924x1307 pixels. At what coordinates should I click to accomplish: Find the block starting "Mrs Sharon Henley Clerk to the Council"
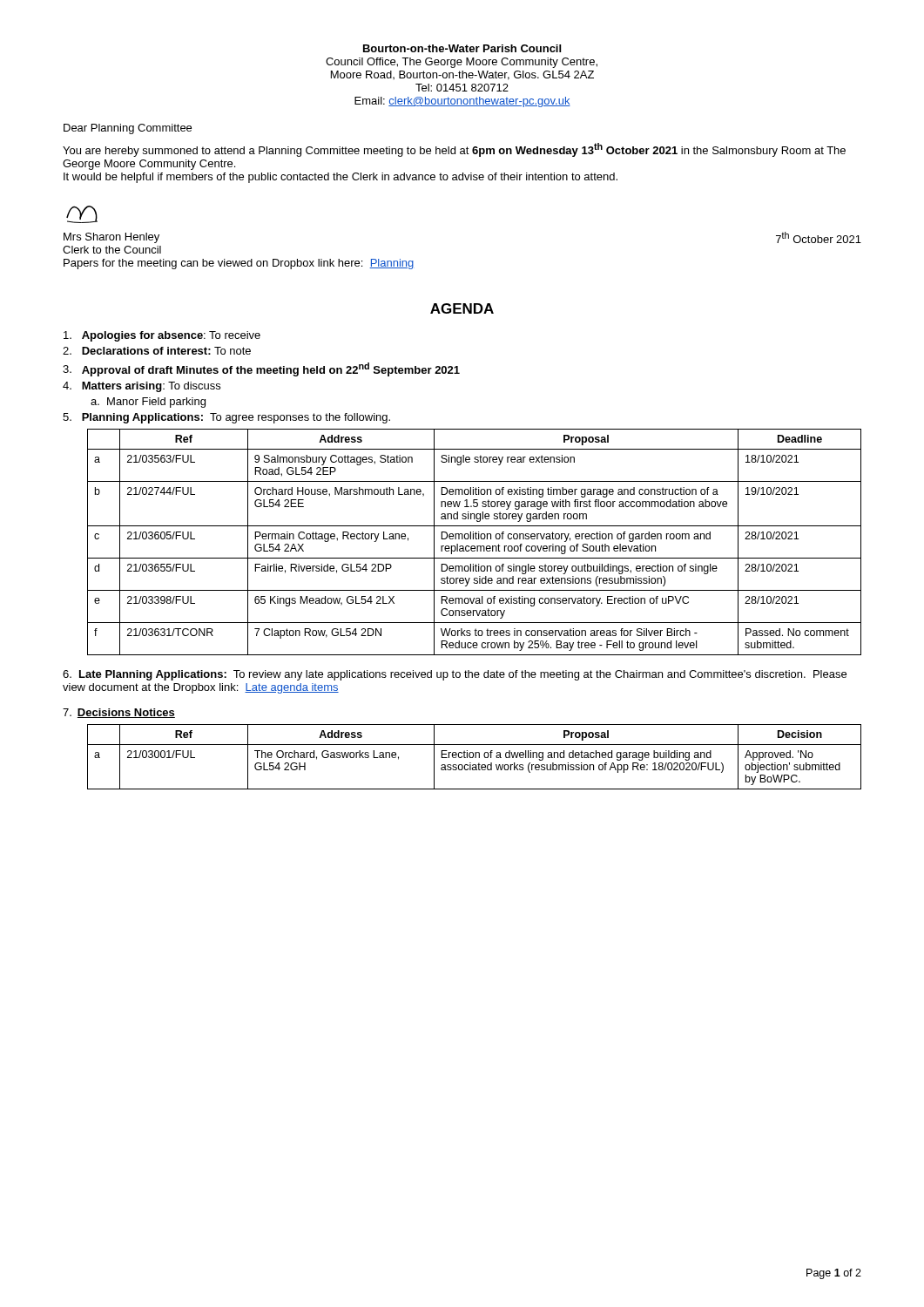[238, 250]
